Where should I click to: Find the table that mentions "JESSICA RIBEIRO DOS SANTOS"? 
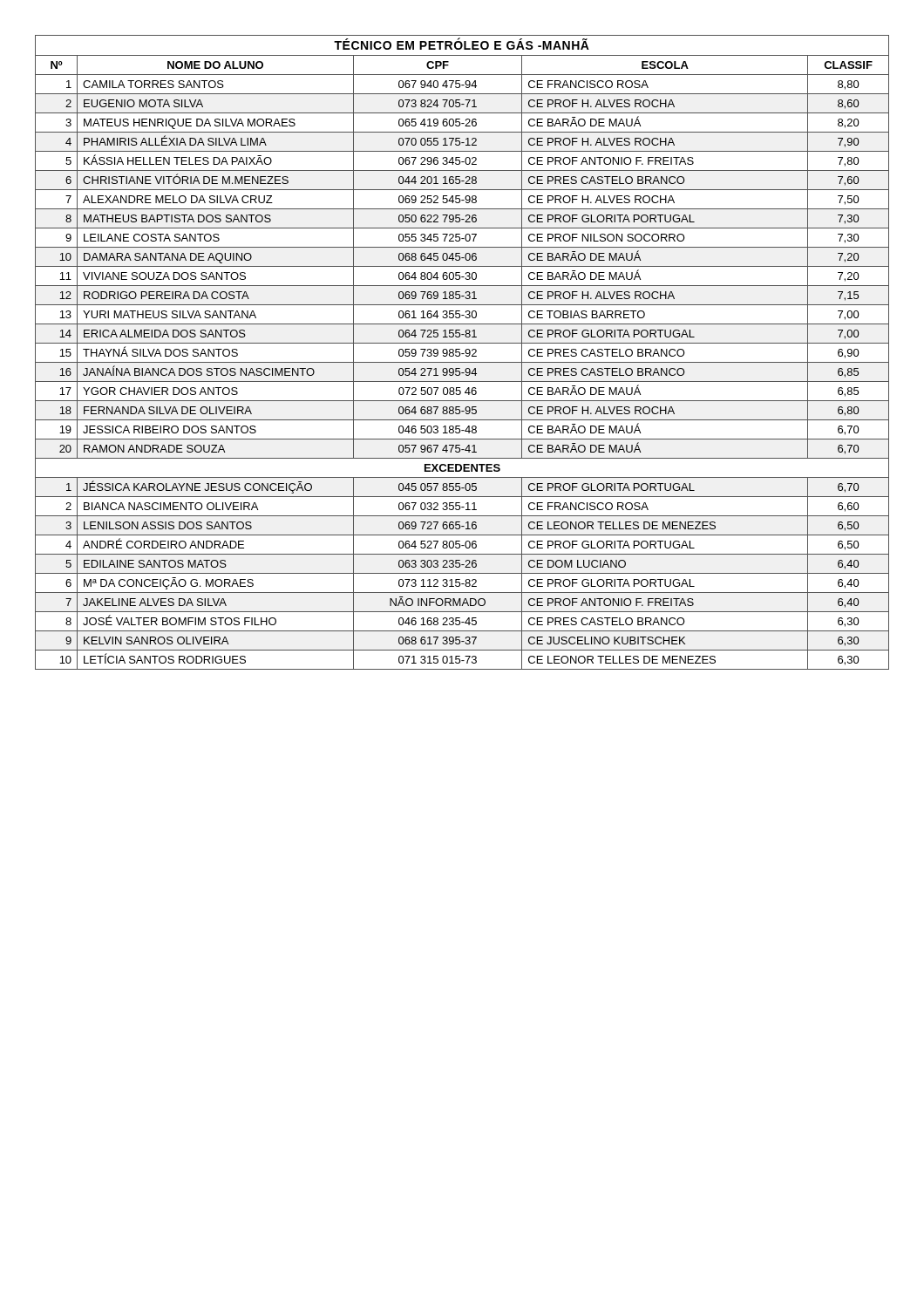coord(462,352)
